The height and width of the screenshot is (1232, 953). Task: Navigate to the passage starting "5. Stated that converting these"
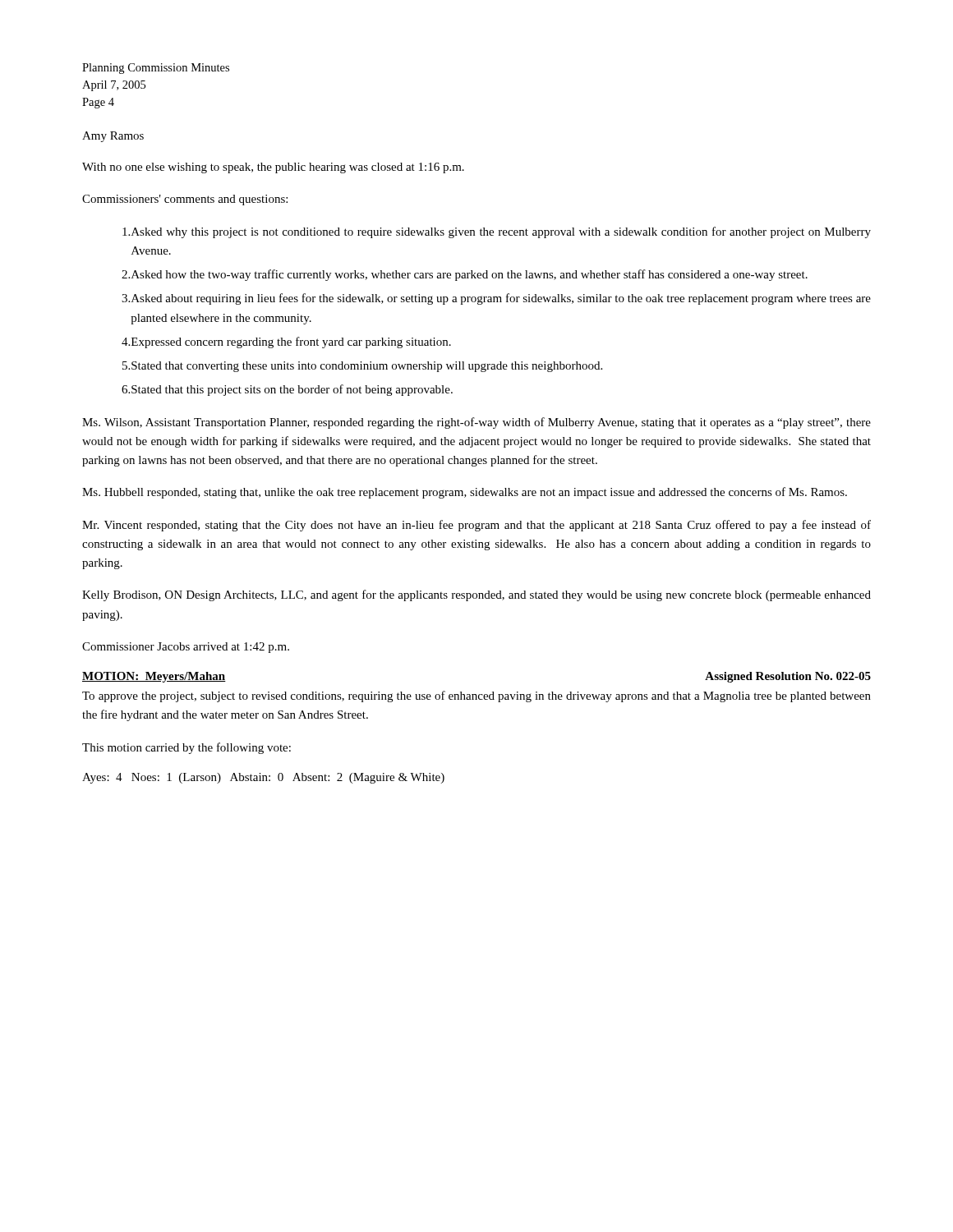click(x=476, y=366)
